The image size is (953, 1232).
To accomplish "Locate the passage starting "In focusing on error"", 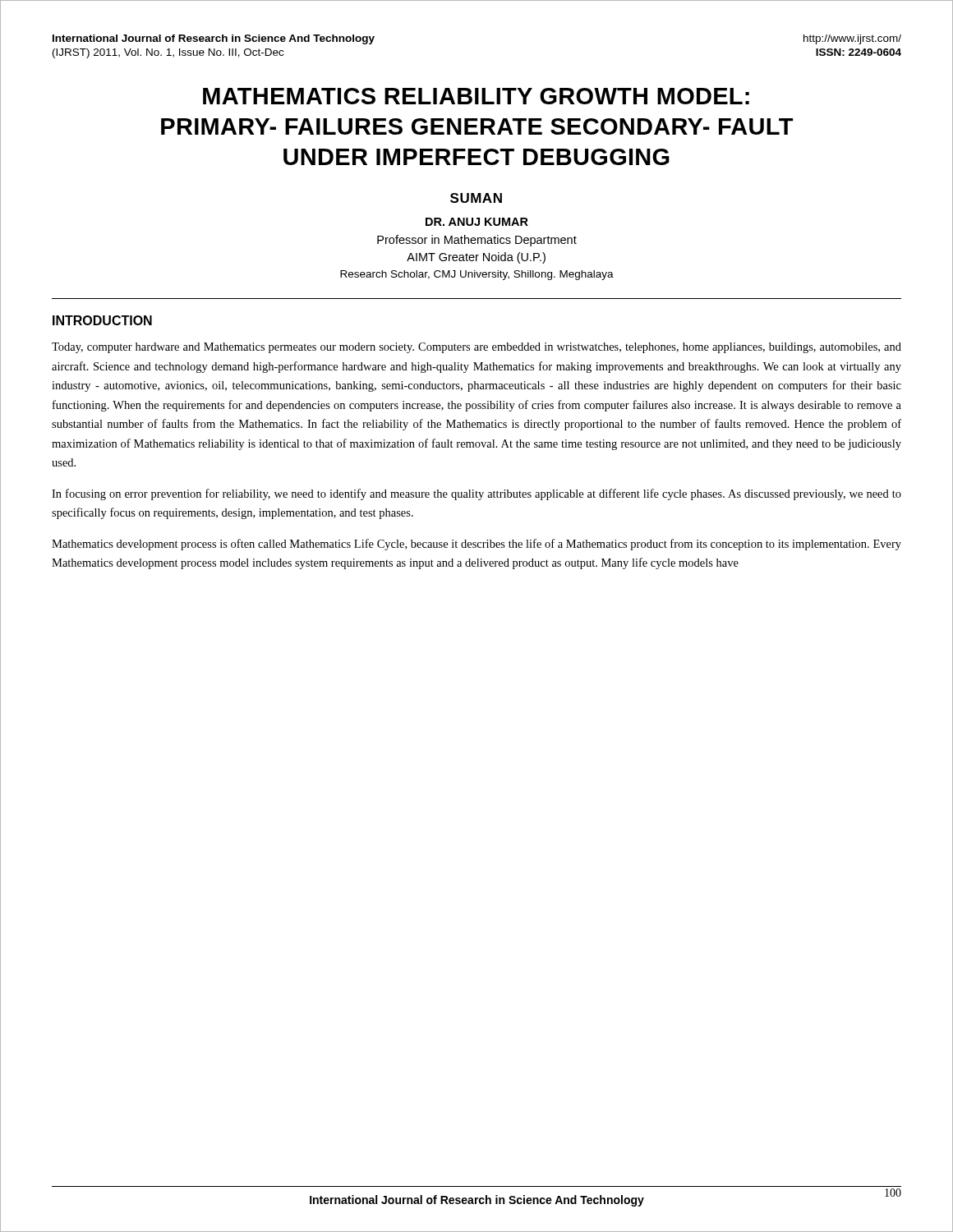I will 476,503.
